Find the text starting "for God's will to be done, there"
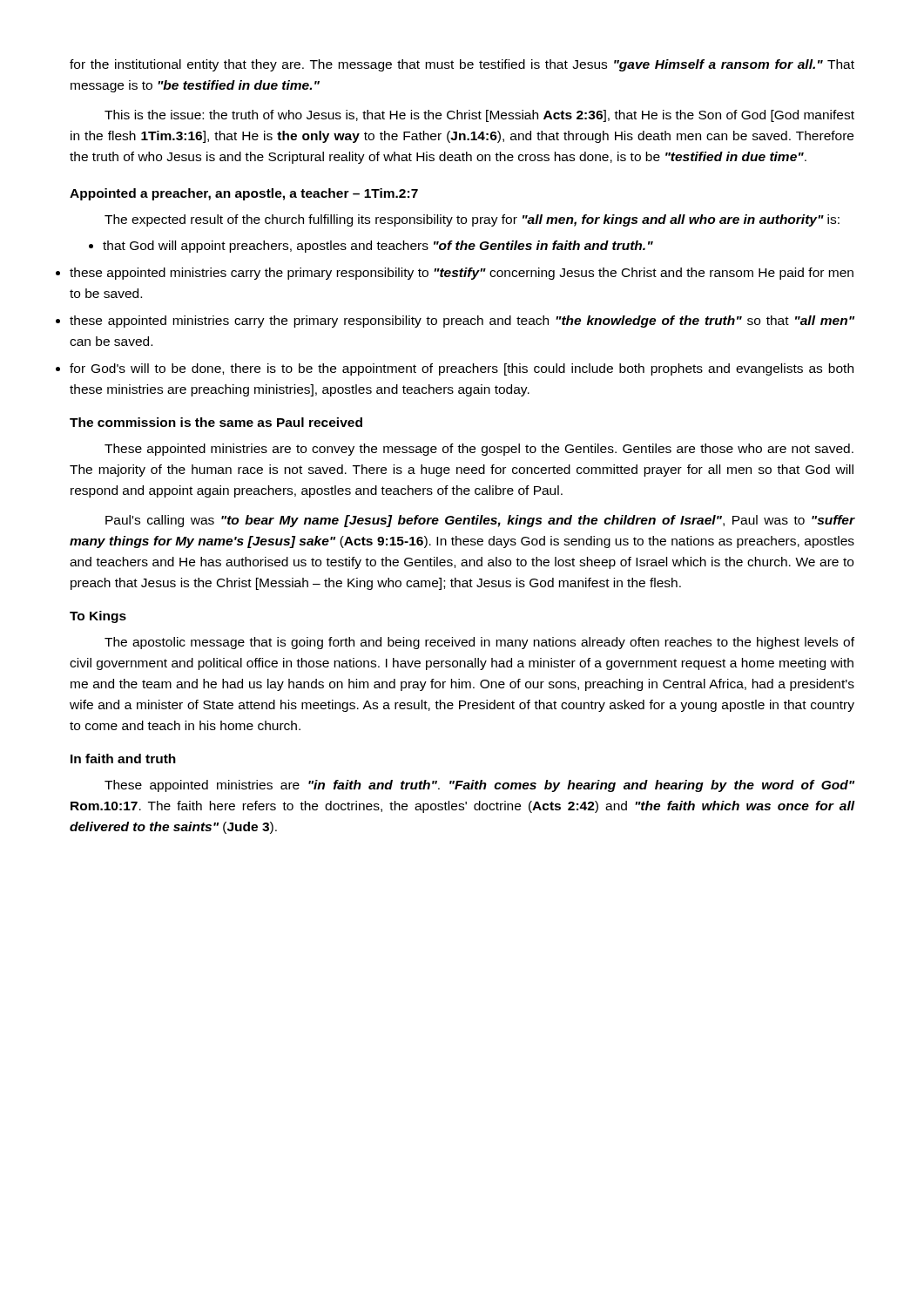Screen dimensions: 1307x924 [x=462, y=379]
